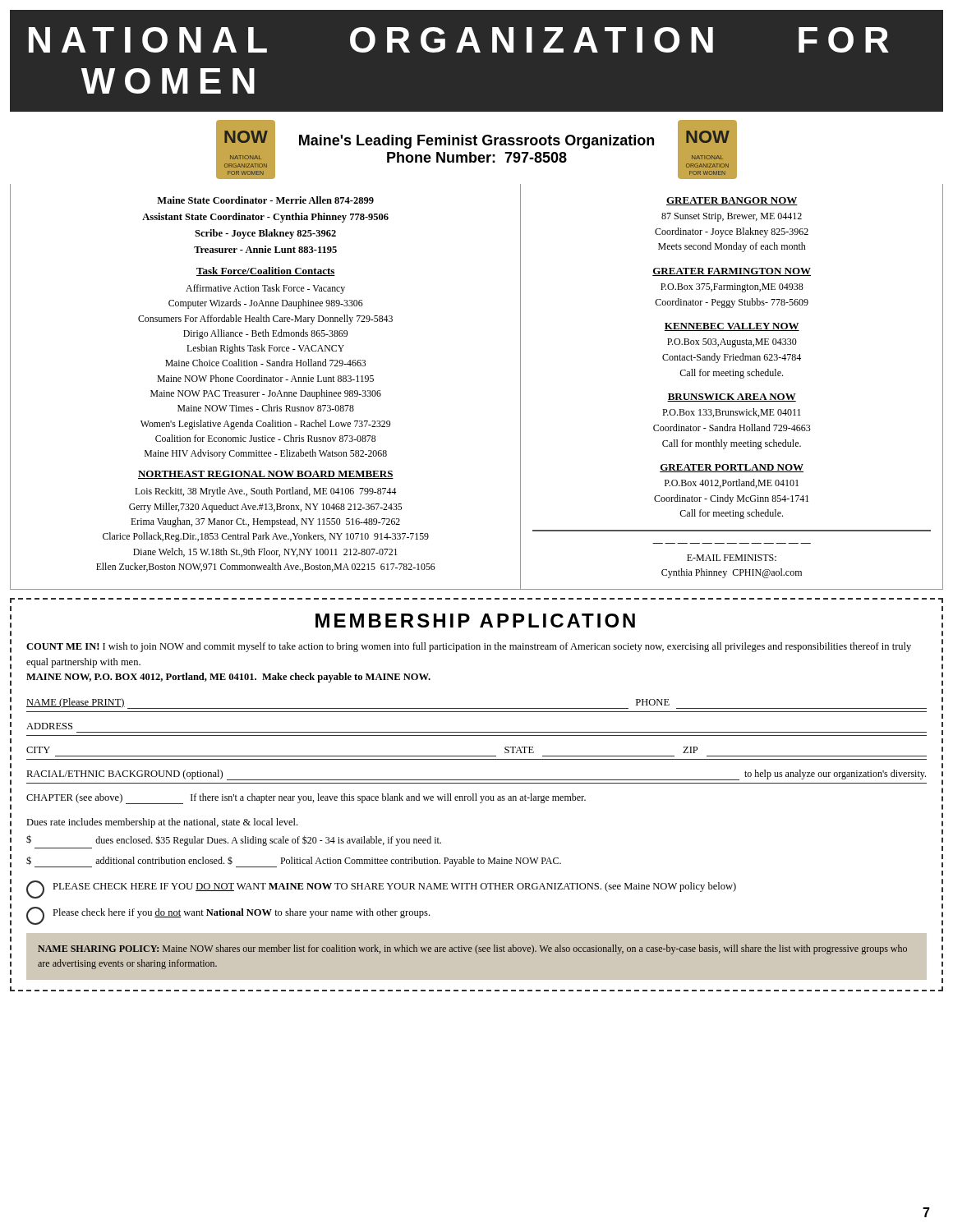Find the block on this page that starts "BRUNSWICK AREA NOW P.O.Box 133,Brunswick,ME 04011"
The height and width of the screenshot is (1232, 953).
coord(732,420)
